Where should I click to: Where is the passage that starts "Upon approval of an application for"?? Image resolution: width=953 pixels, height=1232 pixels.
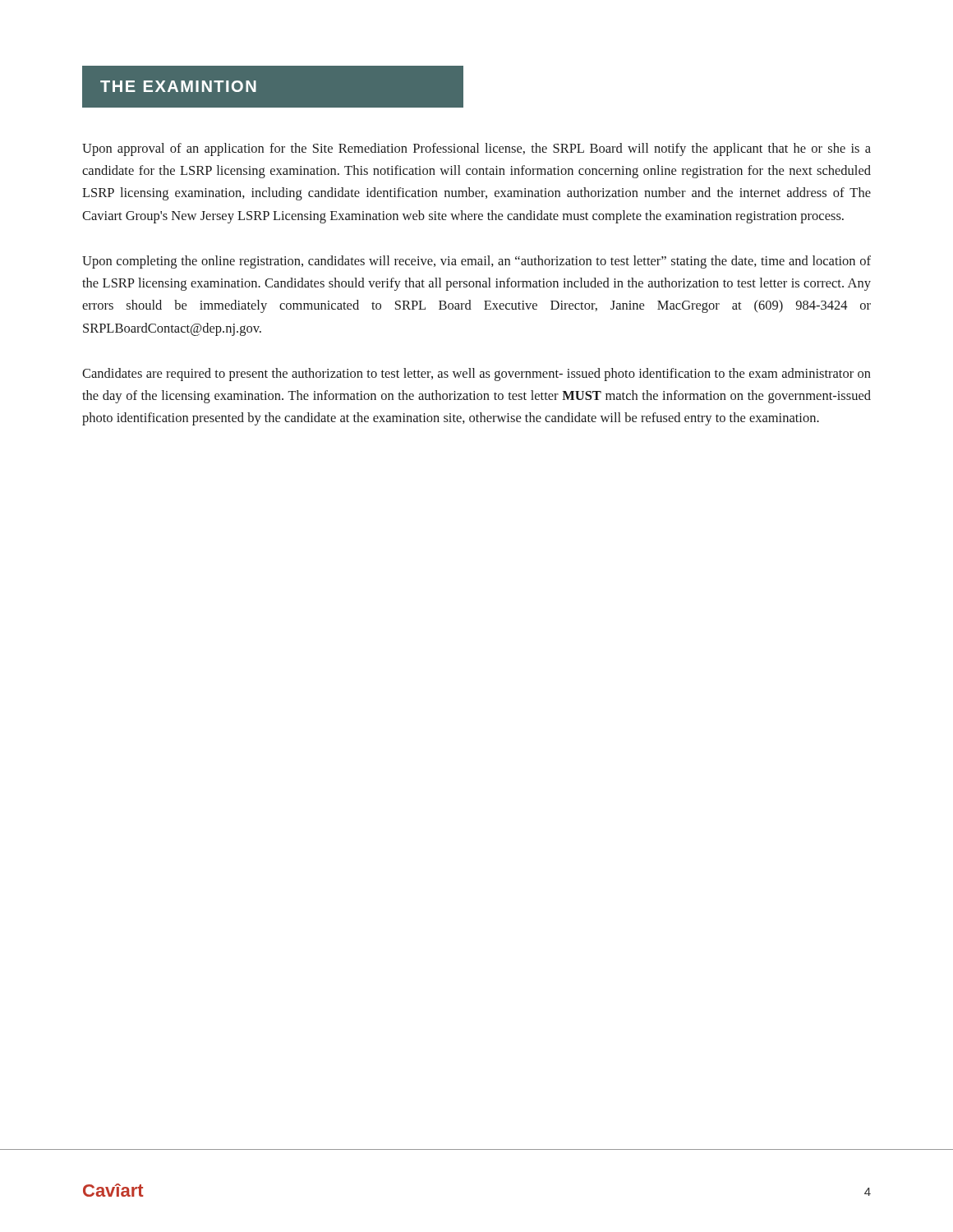click(476, 182)
